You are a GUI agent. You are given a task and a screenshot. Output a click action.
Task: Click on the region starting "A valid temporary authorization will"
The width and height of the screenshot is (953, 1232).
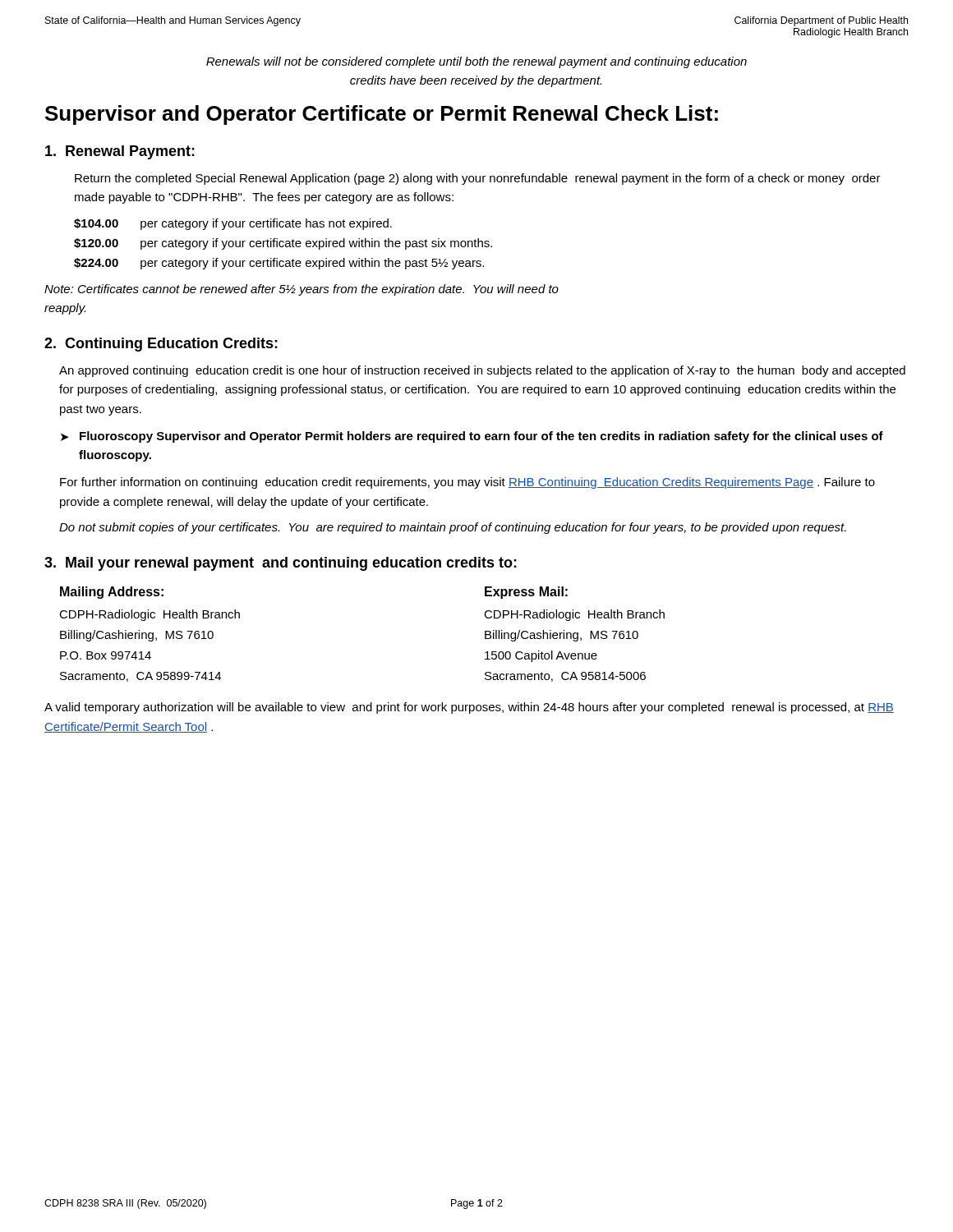click(x=469, y=717)
